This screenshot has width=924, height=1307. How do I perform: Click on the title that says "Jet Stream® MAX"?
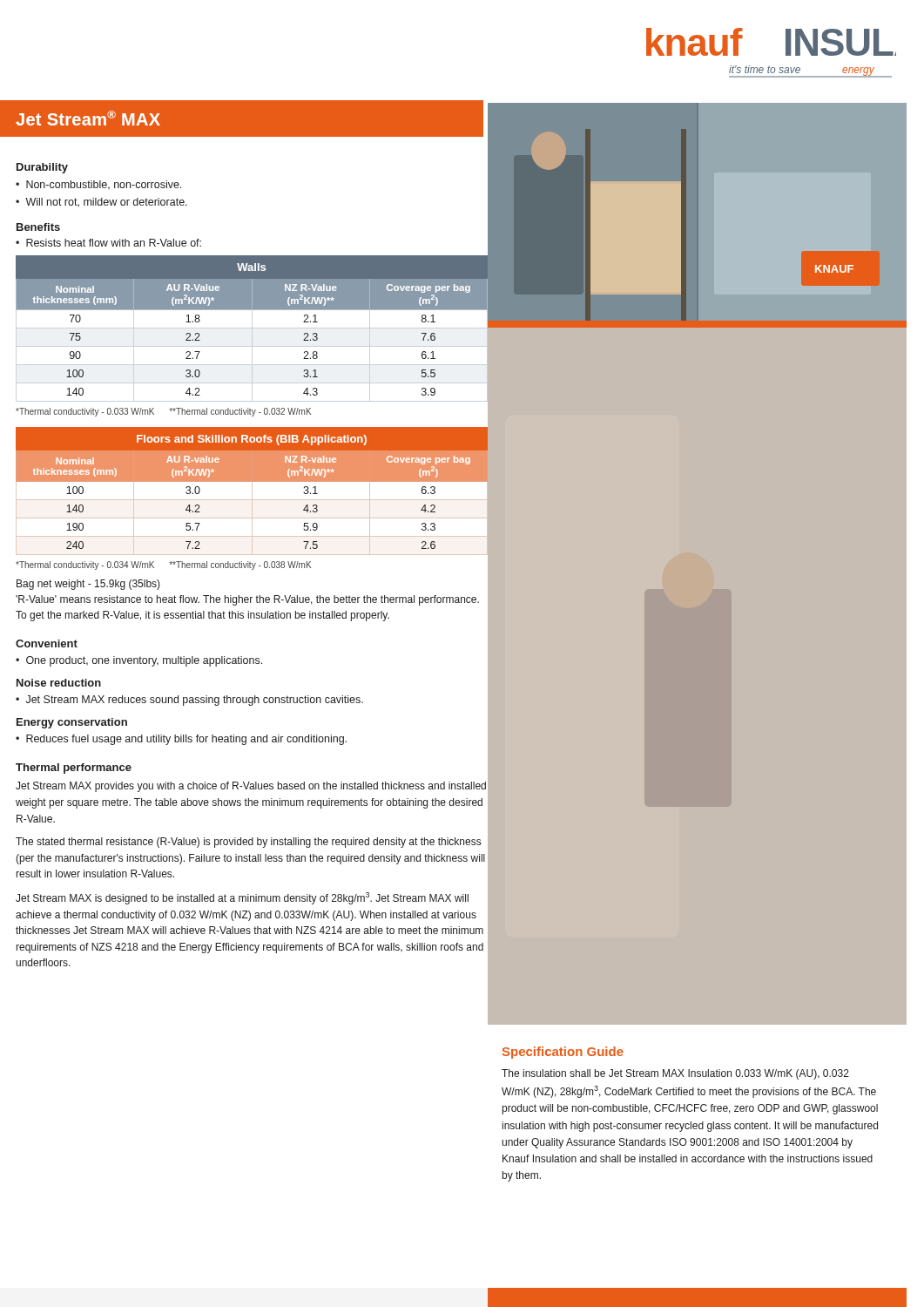pos(88,118)
